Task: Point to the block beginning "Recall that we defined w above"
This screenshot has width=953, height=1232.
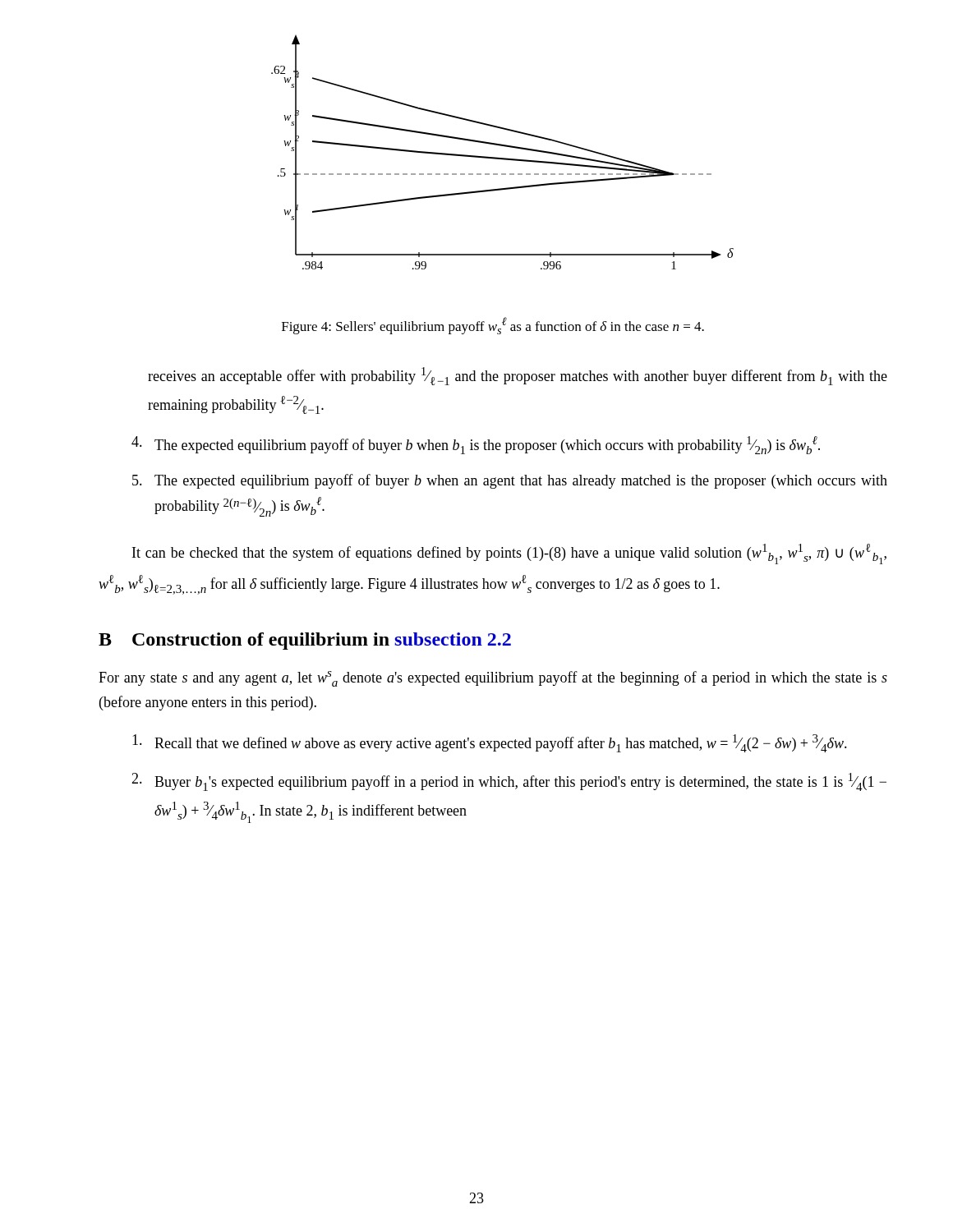Action: click(489, 744)
